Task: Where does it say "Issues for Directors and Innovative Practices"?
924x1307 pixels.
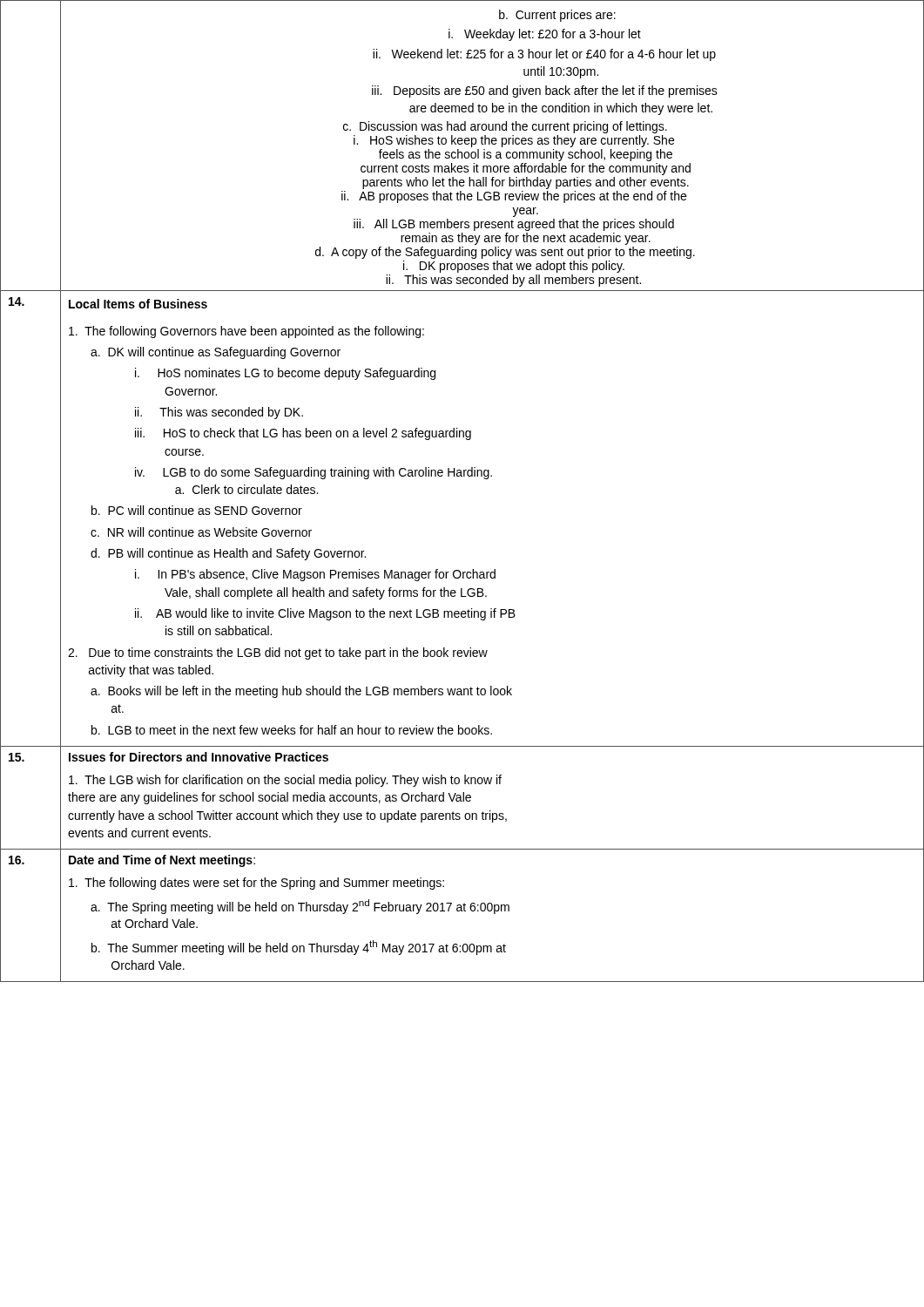Action: point(198,757)
